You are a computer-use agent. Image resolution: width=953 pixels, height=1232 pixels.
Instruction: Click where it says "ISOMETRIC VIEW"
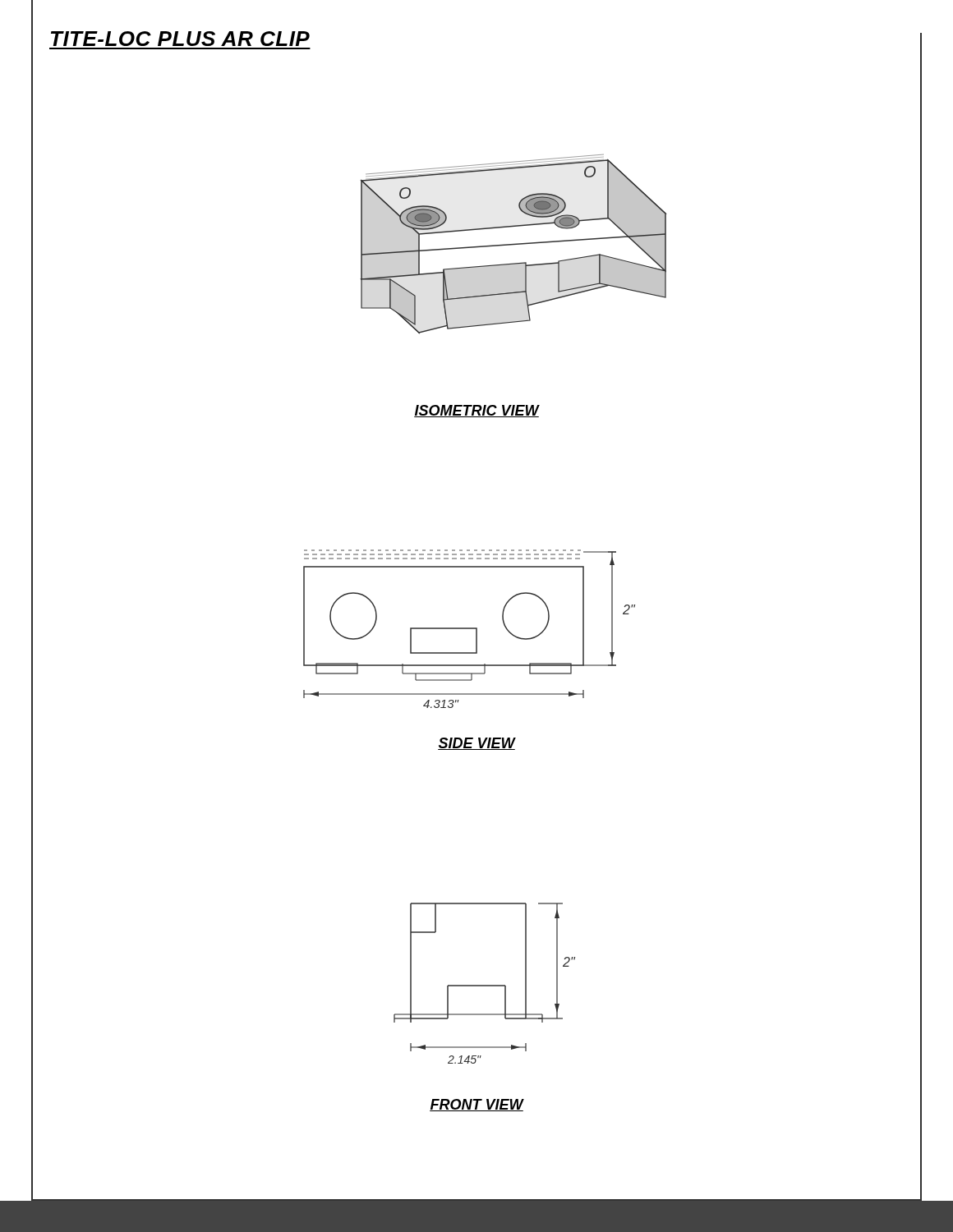(x=476, y=411)
